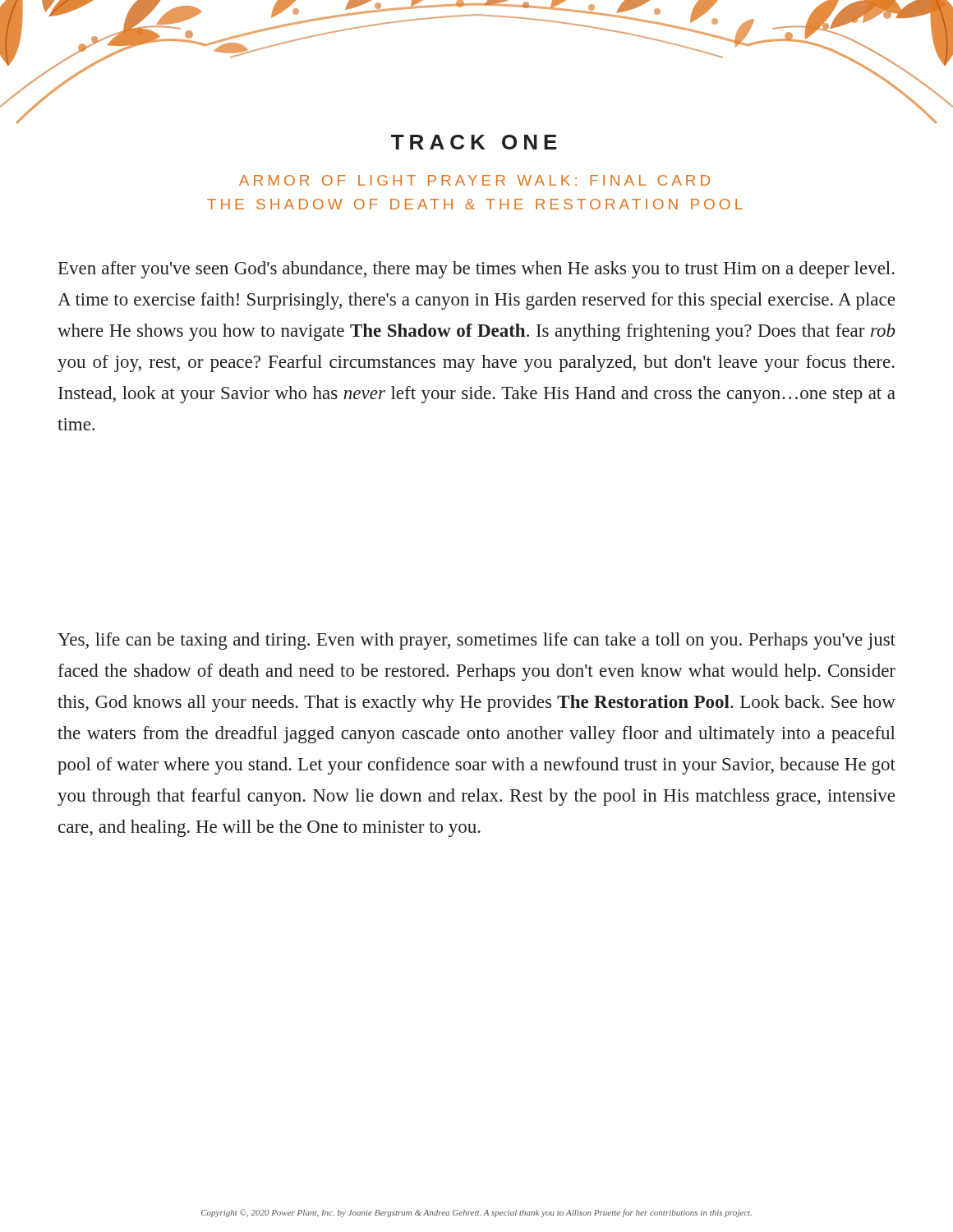Find the block starting "TRACK ONE"
This screenshot has height=1232, width=953.
(476, 142)
